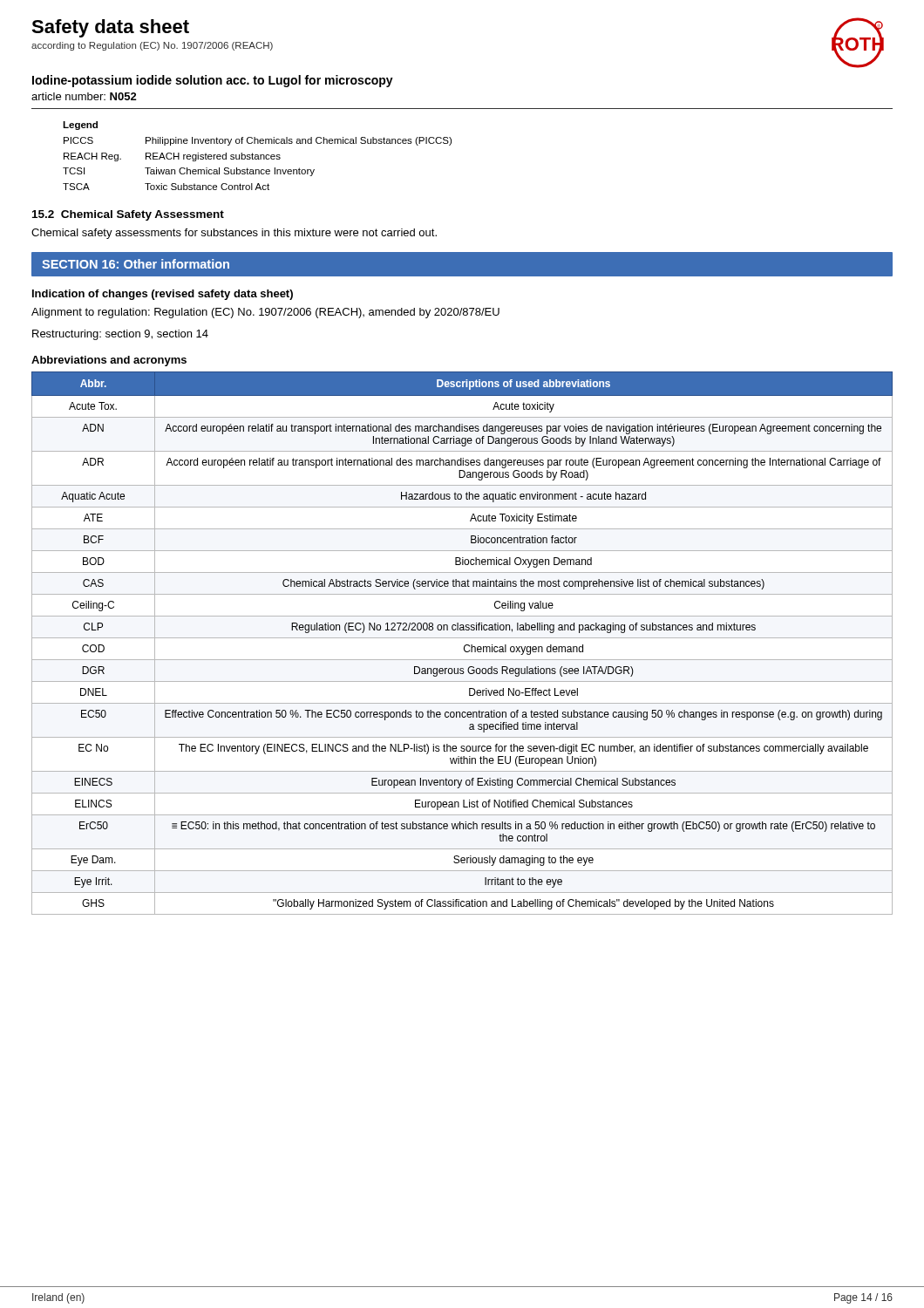The width and height of the screenshot is (924, 1308).
Task: Where is the passage that starts "Legend PICCSPhilippine Inventory"?
Action: (258, 157)
